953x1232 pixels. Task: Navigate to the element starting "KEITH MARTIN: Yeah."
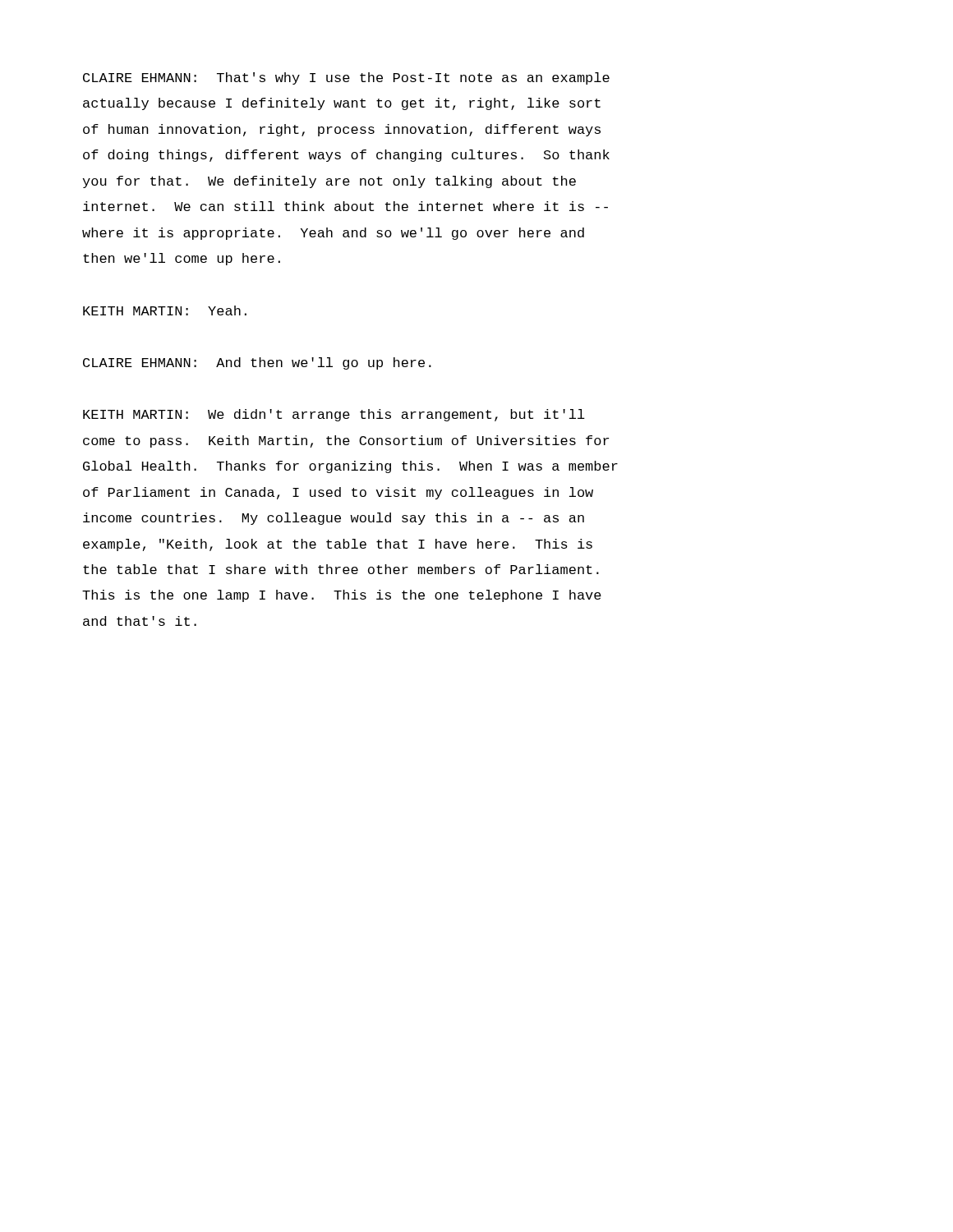pos(166,311)
